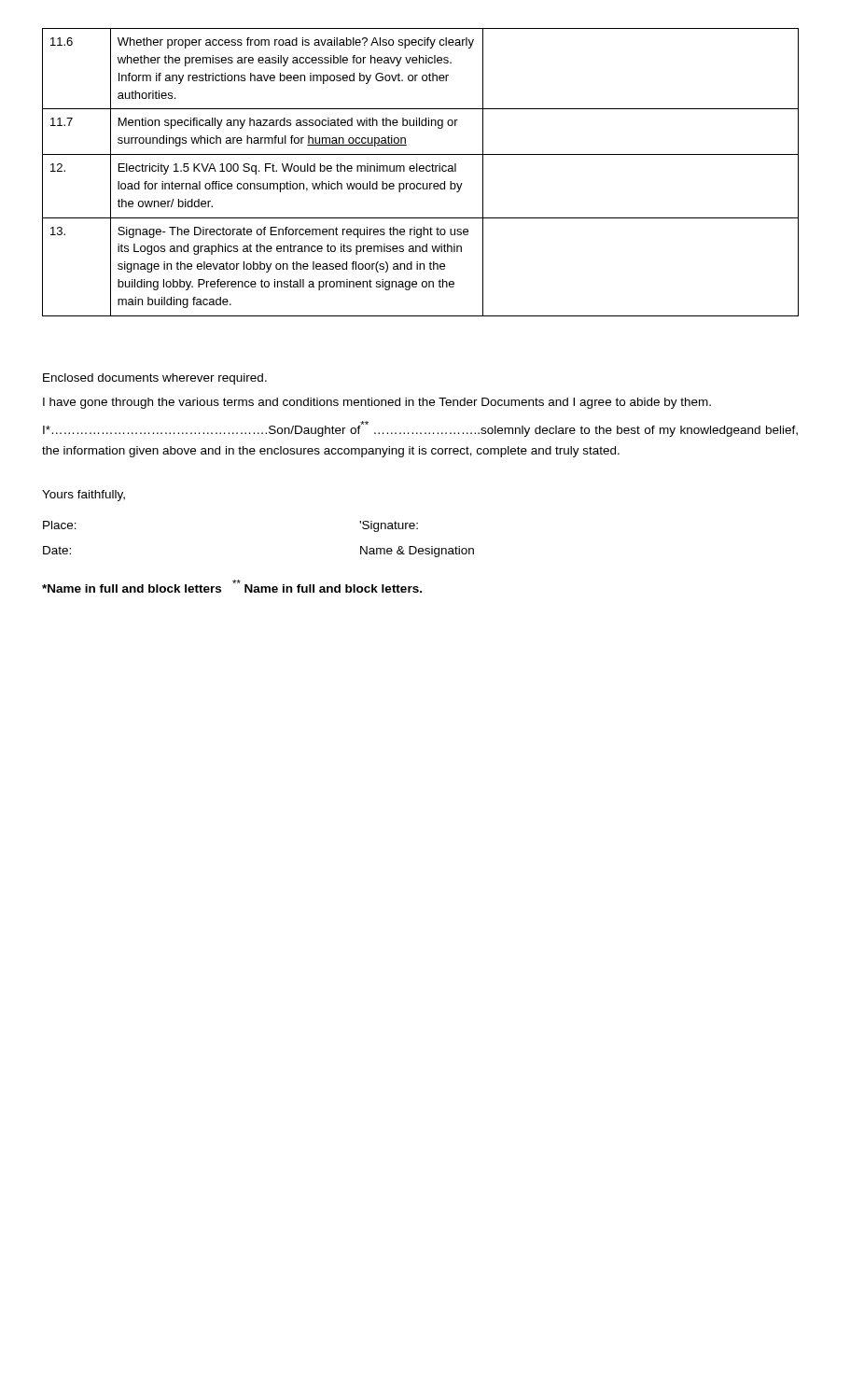Click where it says "Place: 'Signature:"
The height and width of the screenshot is (1400, 850).
tap(420, 525)
